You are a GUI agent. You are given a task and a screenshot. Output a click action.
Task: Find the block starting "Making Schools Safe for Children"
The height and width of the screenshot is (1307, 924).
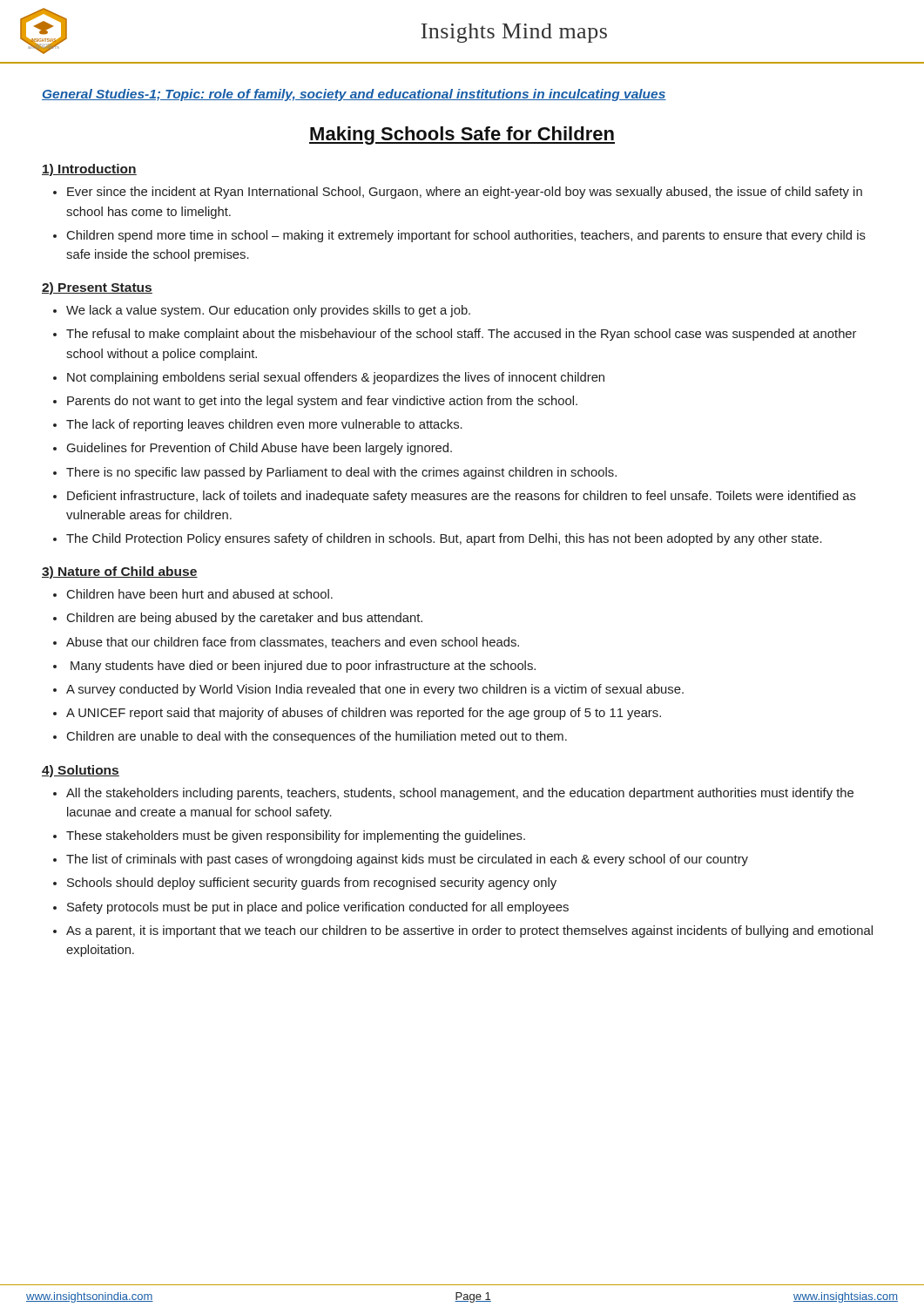(x=462, y=134)
